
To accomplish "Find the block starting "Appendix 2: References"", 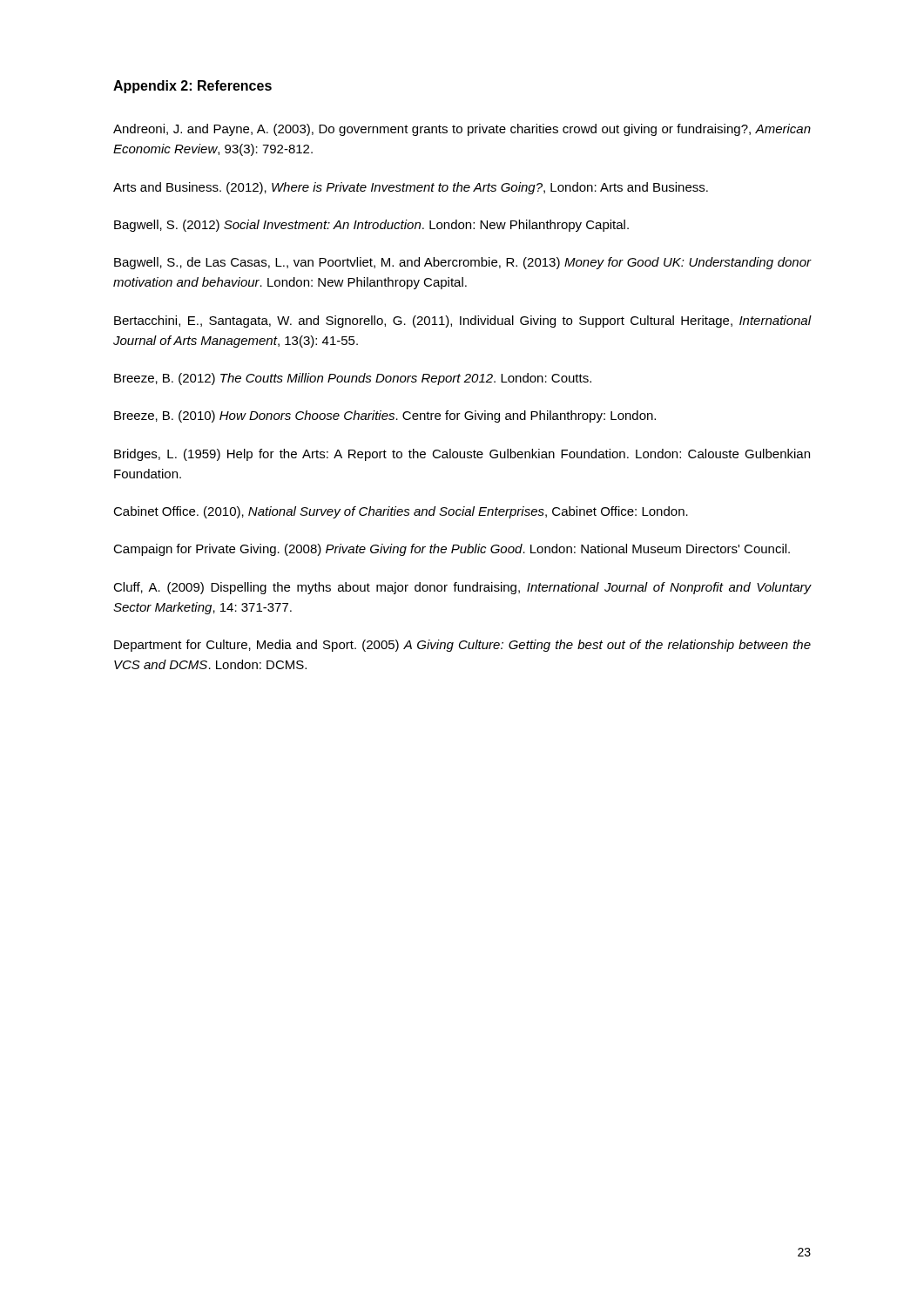I will [193, 86].
